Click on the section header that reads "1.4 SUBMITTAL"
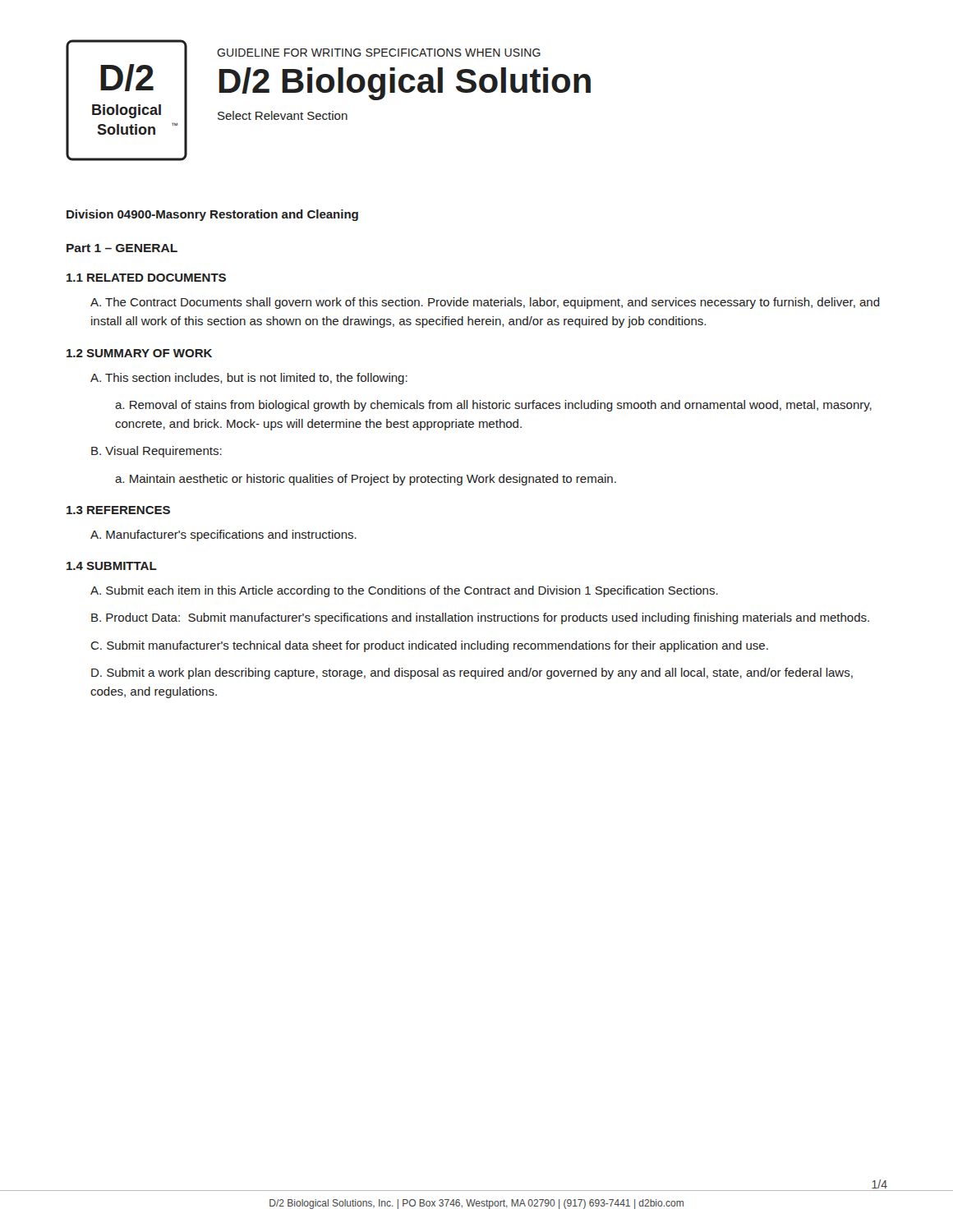953x1232 pixels. coord(111,565)
